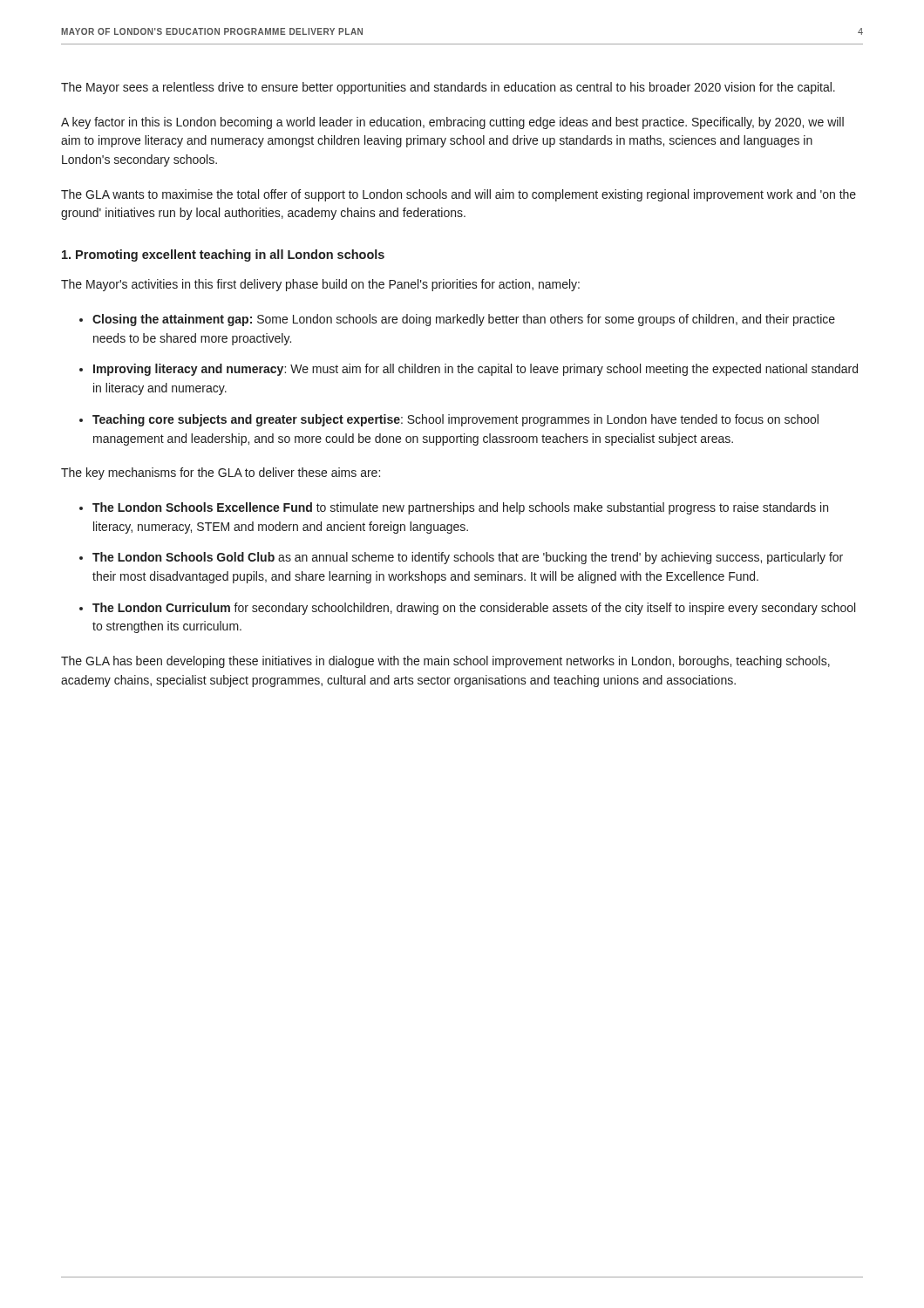Where is the passage that starts "The key mechanisms for the GLA to"?

221,473
